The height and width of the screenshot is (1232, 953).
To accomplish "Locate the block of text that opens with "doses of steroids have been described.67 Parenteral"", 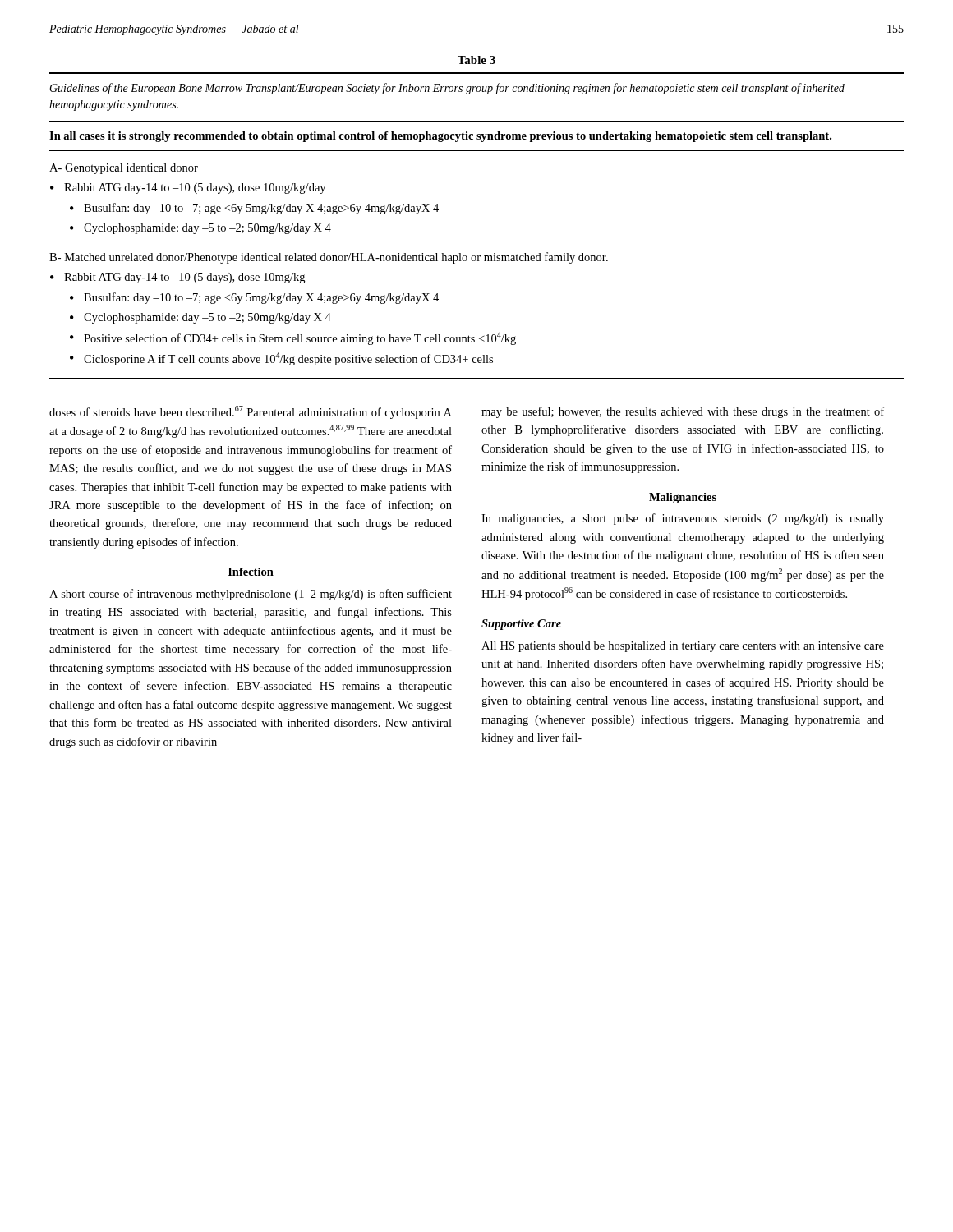I will pyautogui.click(x=251, y=476).
